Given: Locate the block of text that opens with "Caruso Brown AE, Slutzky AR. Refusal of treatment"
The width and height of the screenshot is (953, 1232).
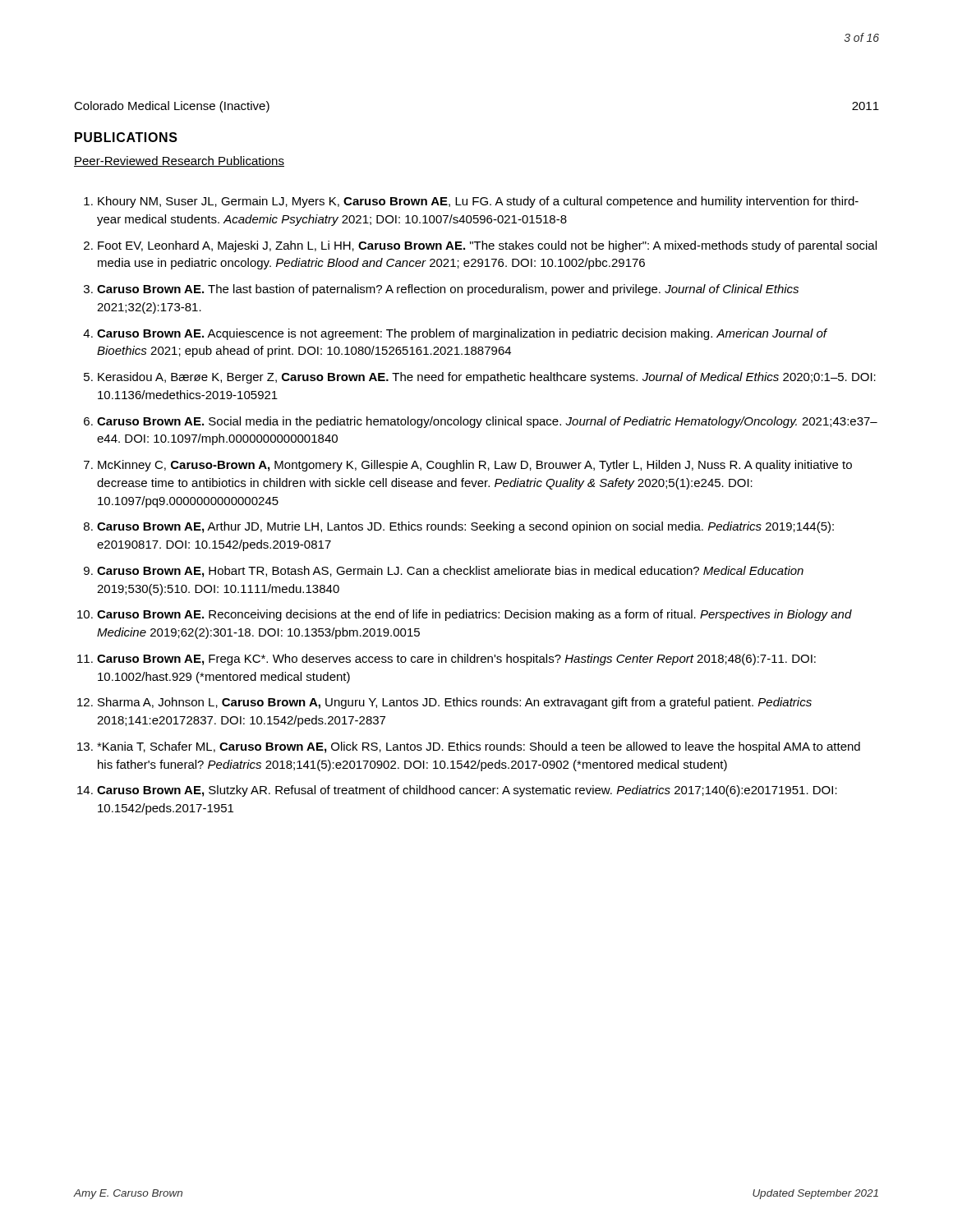Looking at the screenshot, I should pyautogui.click(x=467, y=799).
